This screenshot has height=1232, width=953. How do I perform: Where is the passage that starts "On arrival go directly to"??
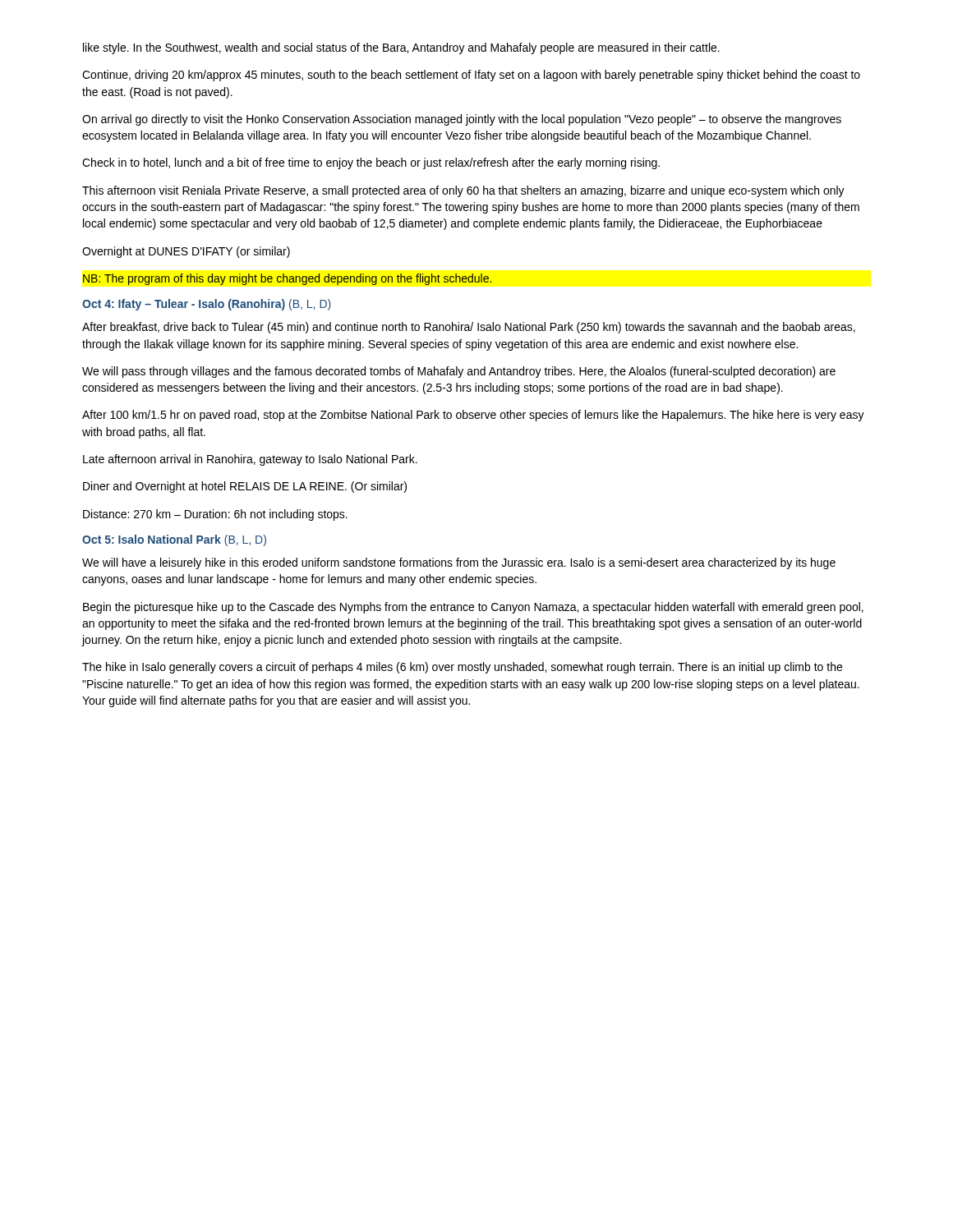[x=462, y=127]
